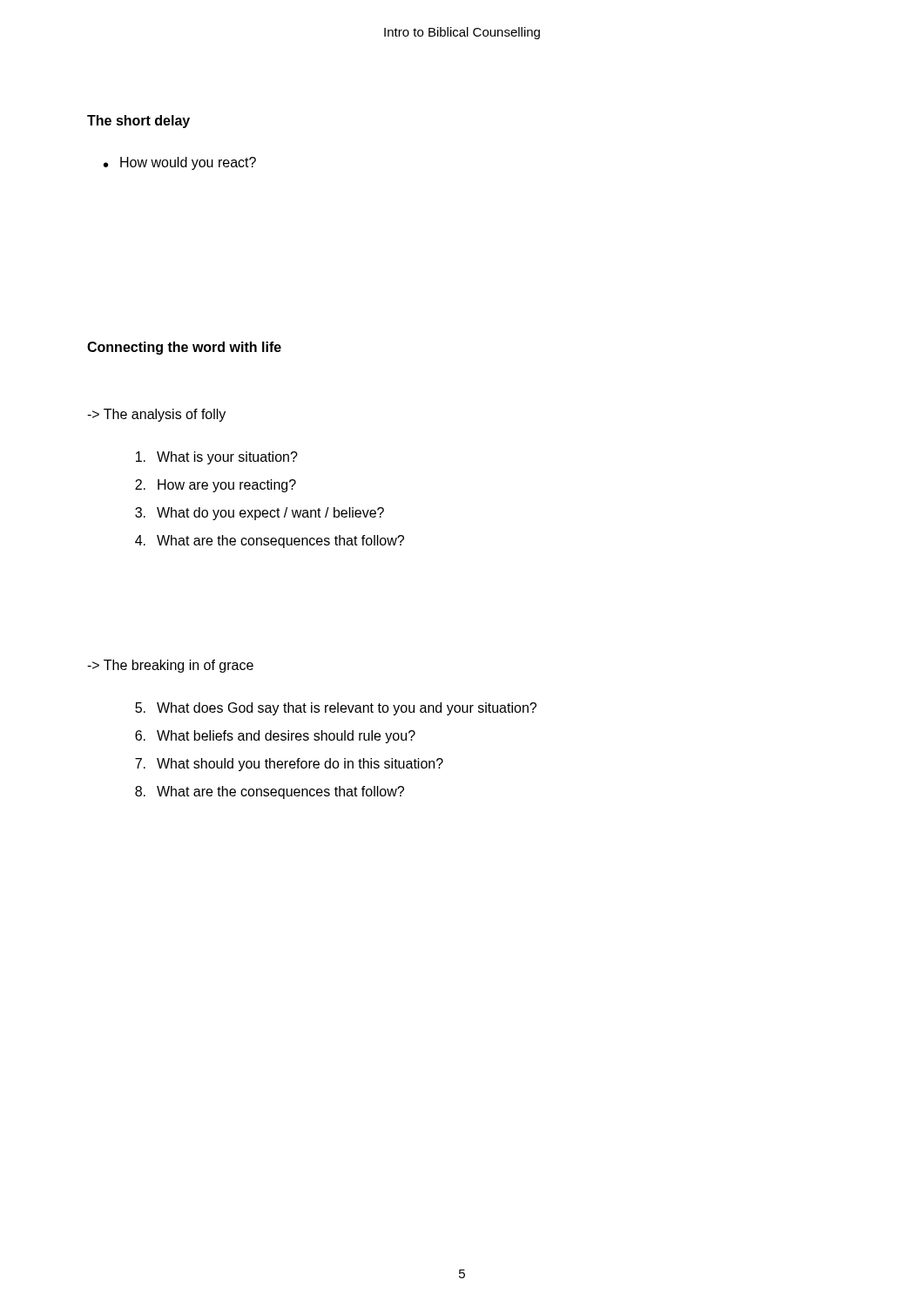Find the block starting "Connecting the word with"
Image resolution: width=924 pixels, height=1307 pixels.
tap(184, 347)
